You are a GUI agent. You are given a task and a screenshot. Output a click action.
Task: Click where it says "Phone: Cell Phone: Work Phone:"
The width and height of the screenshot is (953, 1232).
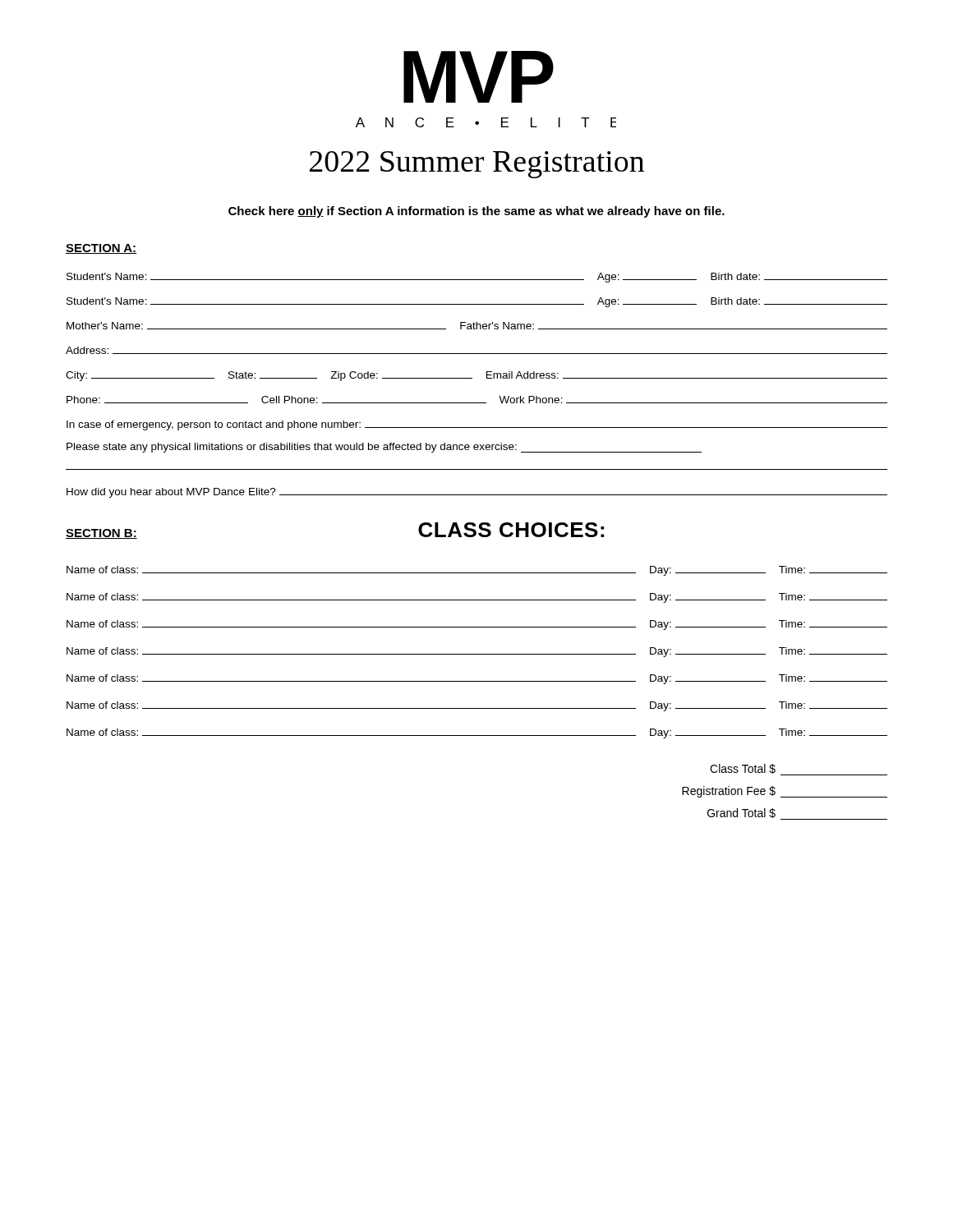click(476, 398)
